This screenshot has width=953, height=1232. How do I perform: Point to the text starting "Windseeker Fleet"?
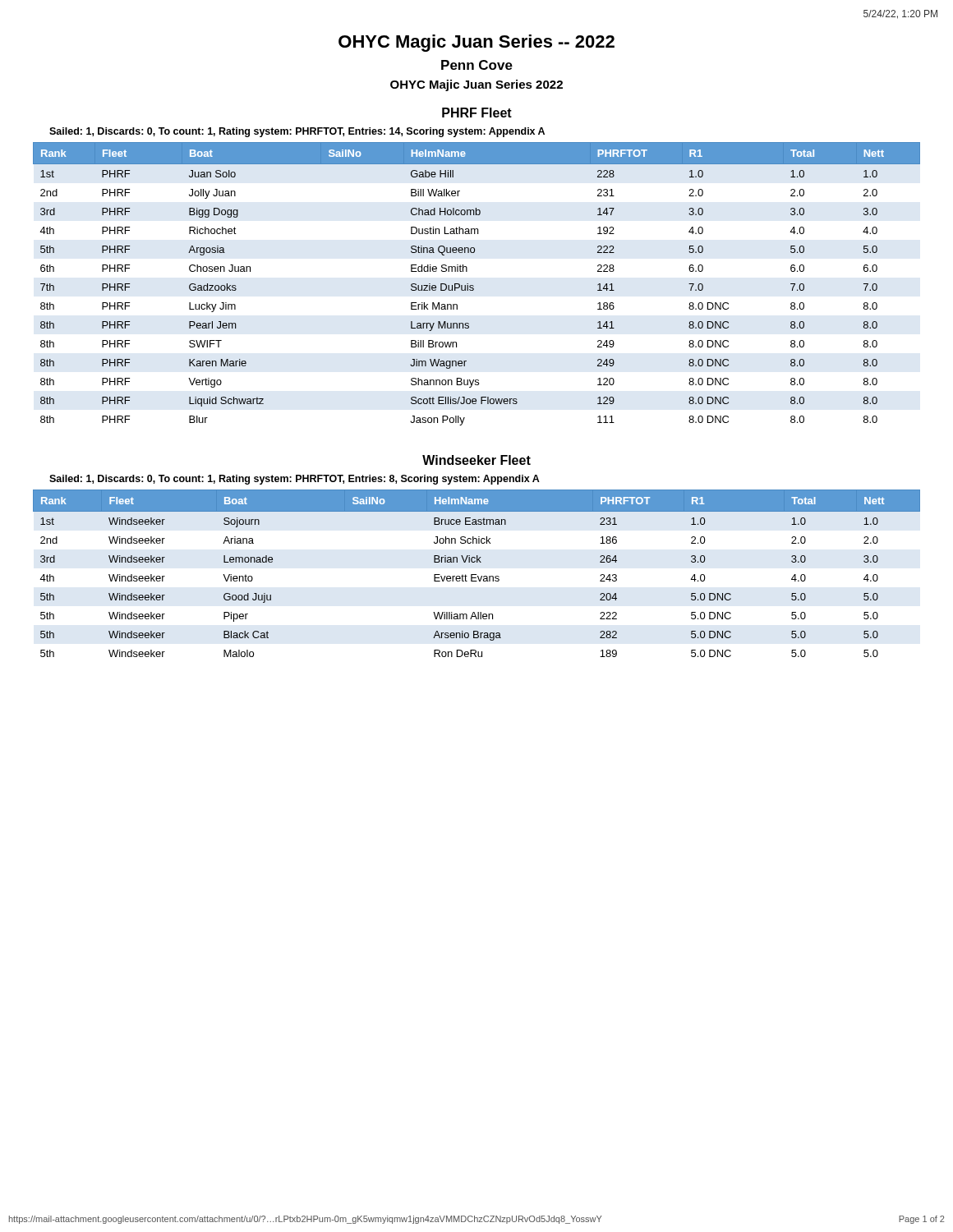[476, 460]
